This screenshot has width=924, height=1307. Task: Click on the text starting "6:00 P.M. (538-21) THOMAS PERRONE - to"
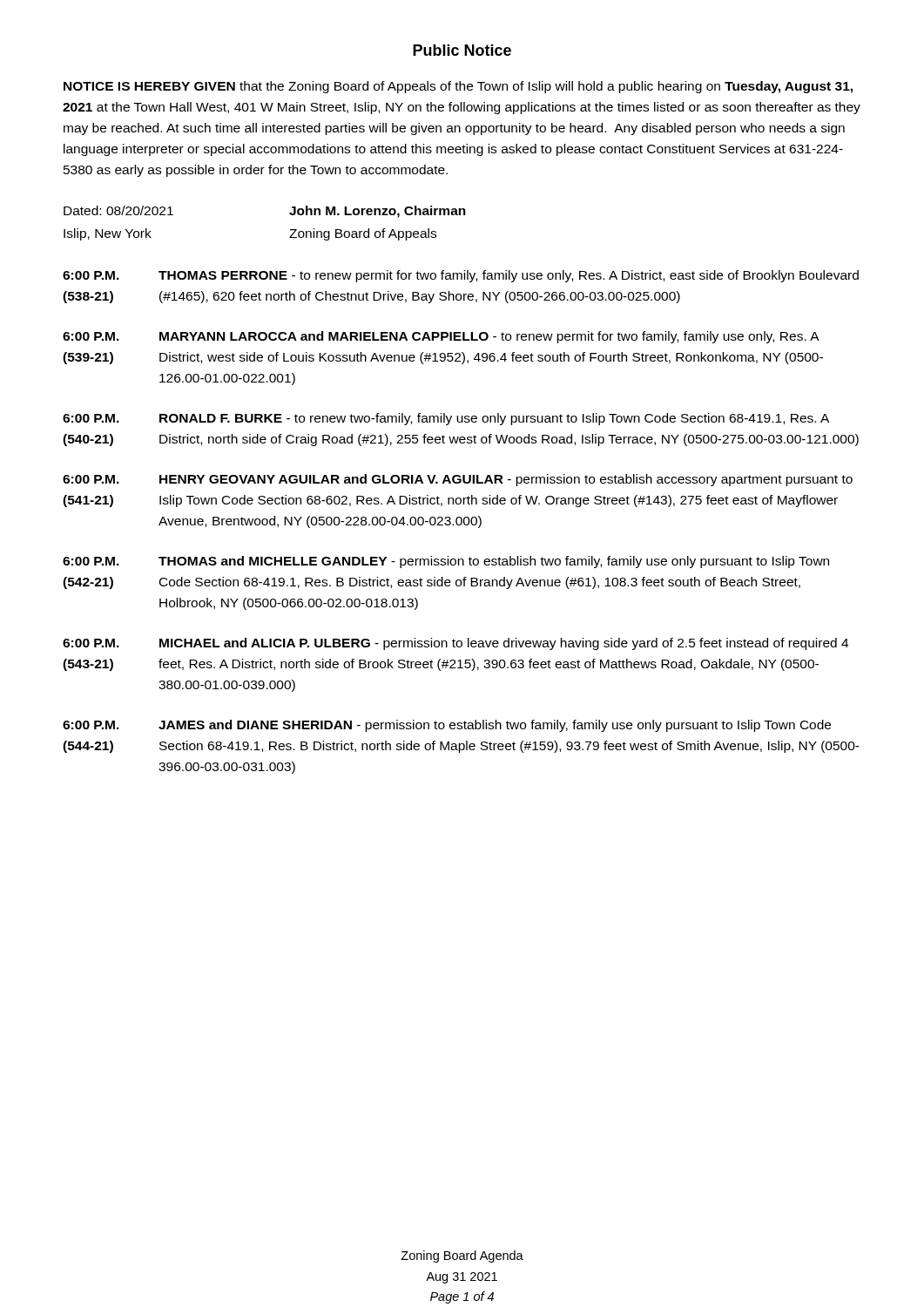462,286
